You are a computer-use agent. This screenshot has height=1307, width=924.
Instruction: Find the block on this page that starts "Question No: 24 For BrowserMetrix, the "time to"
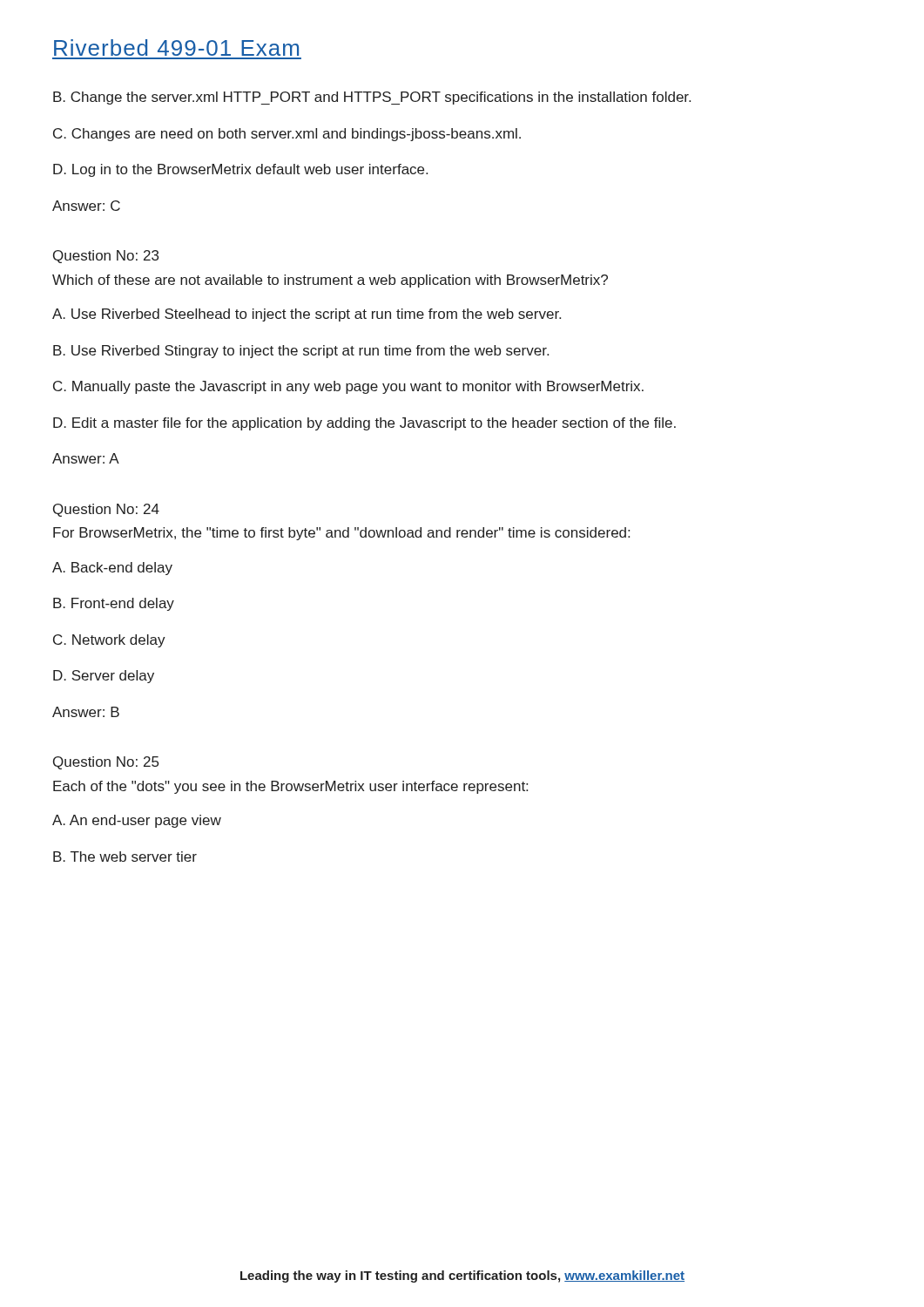coord(462,521)
